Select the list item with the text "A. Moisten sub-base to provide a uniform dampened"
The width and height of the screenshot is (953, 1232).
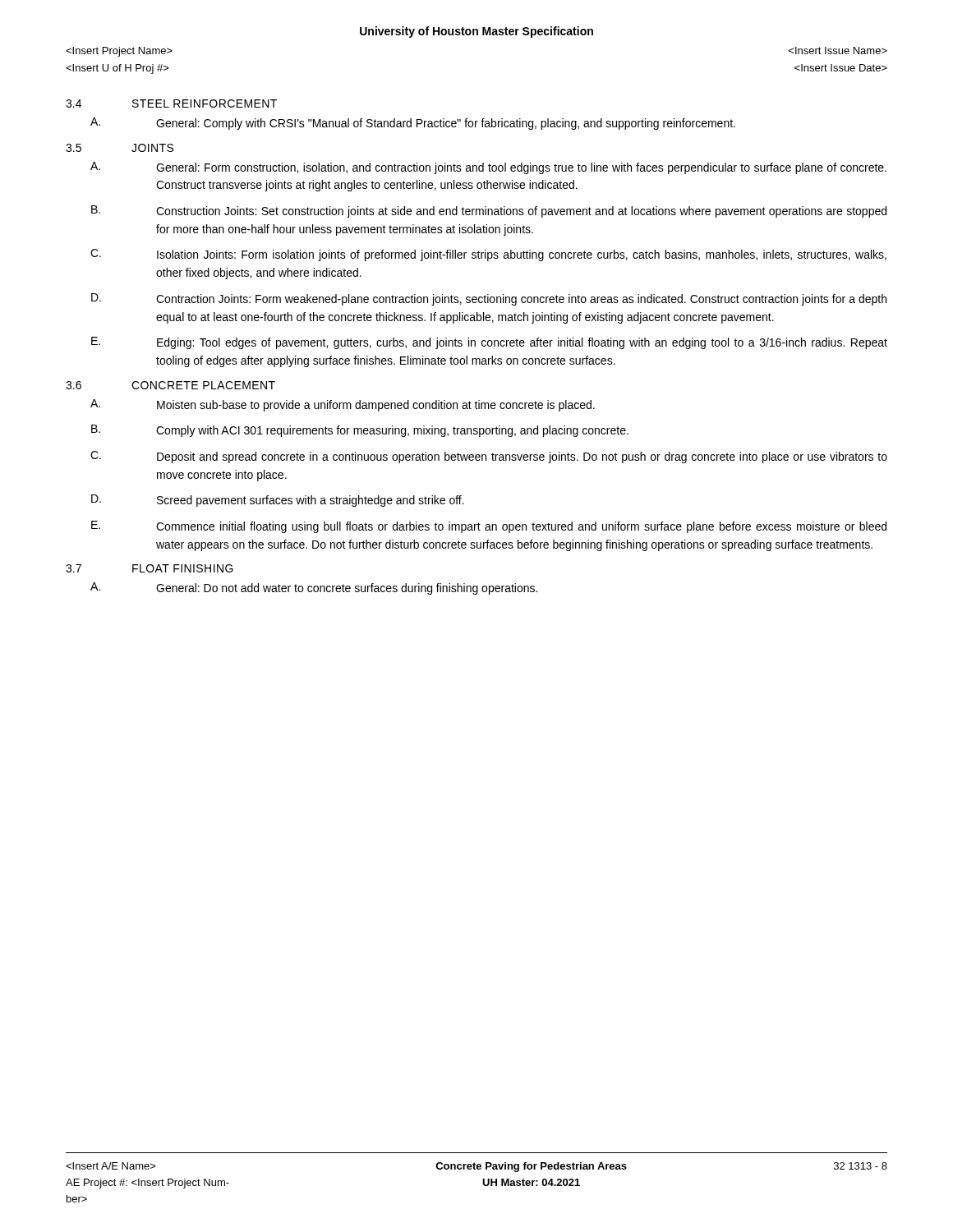click(476, 405)
